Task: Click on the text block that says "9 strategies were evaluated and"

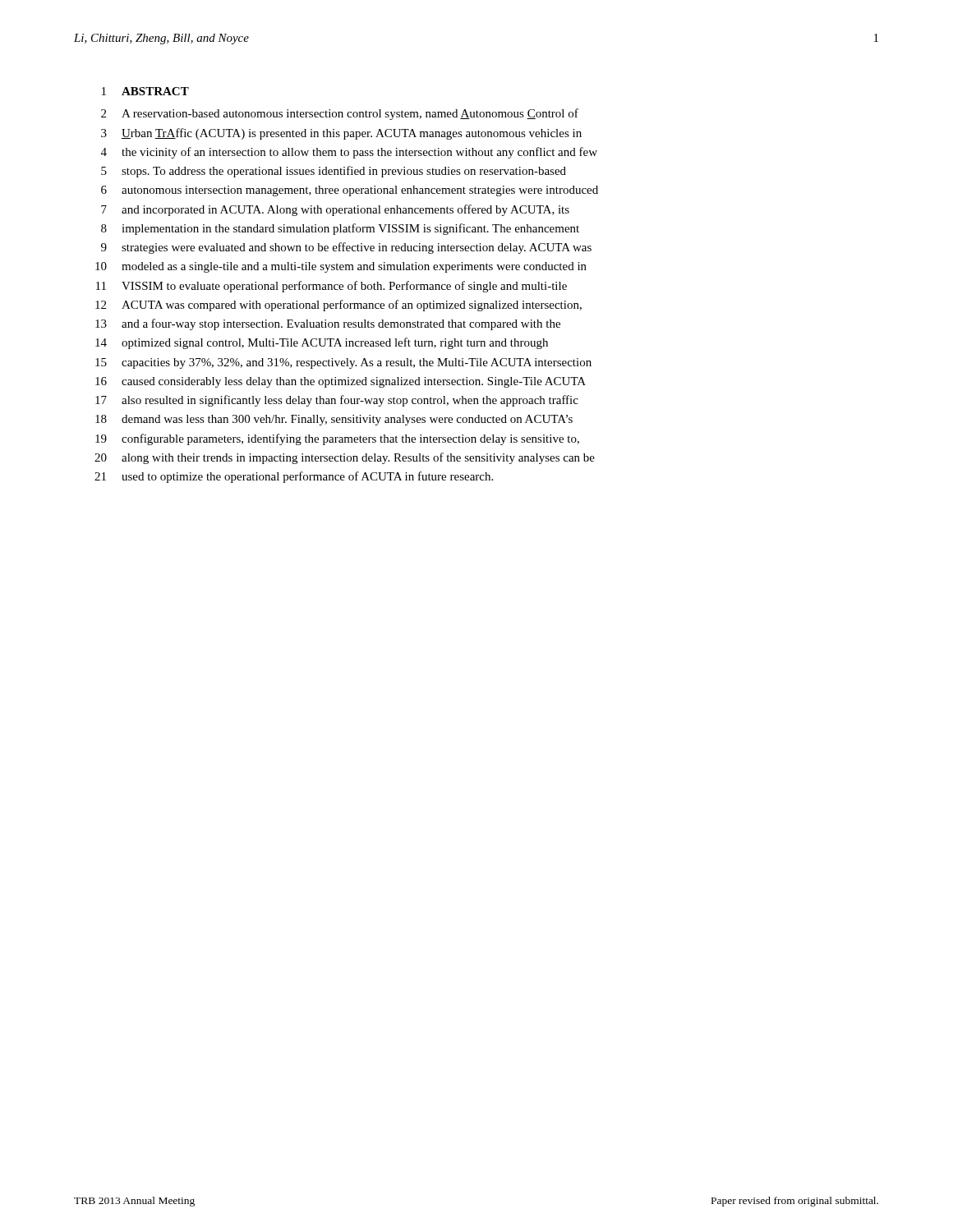Action: [476, 248]
